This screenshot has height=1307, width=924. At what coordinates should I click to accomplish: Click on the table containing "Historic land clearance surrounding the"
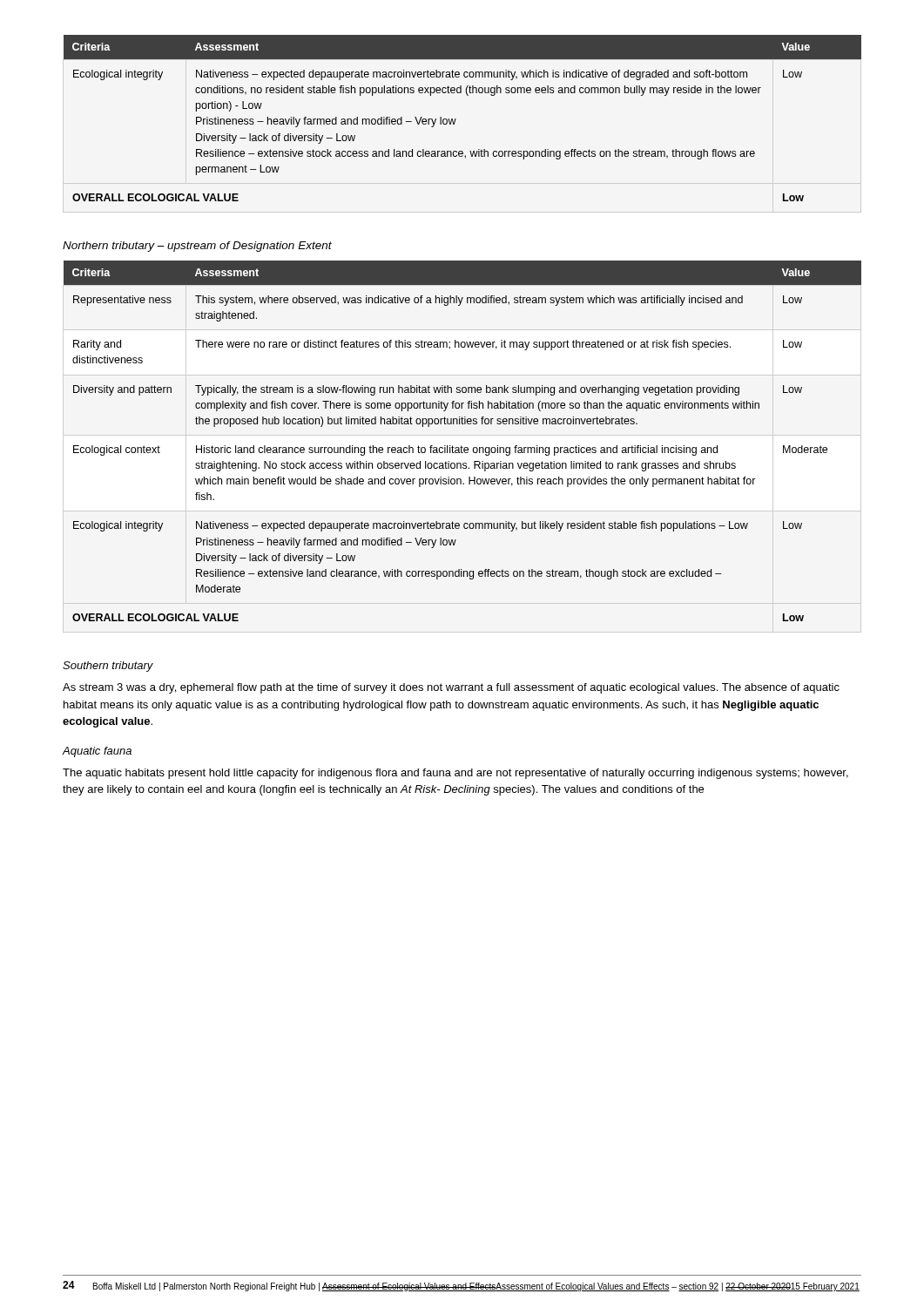coord(462,447)
